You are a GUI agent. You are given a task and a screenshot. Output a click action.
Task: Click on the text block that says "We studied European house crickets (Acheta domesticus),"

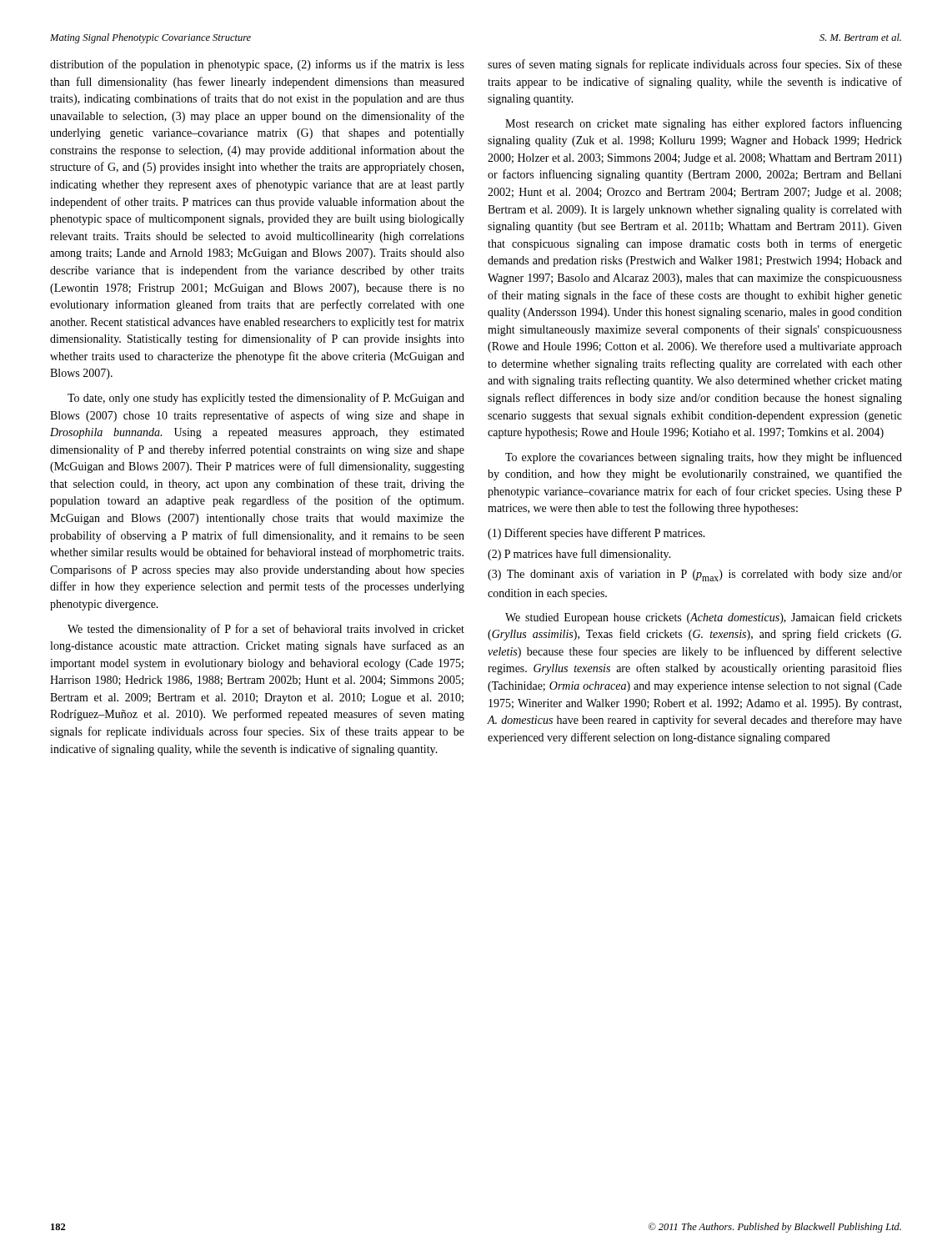(695, 678)
